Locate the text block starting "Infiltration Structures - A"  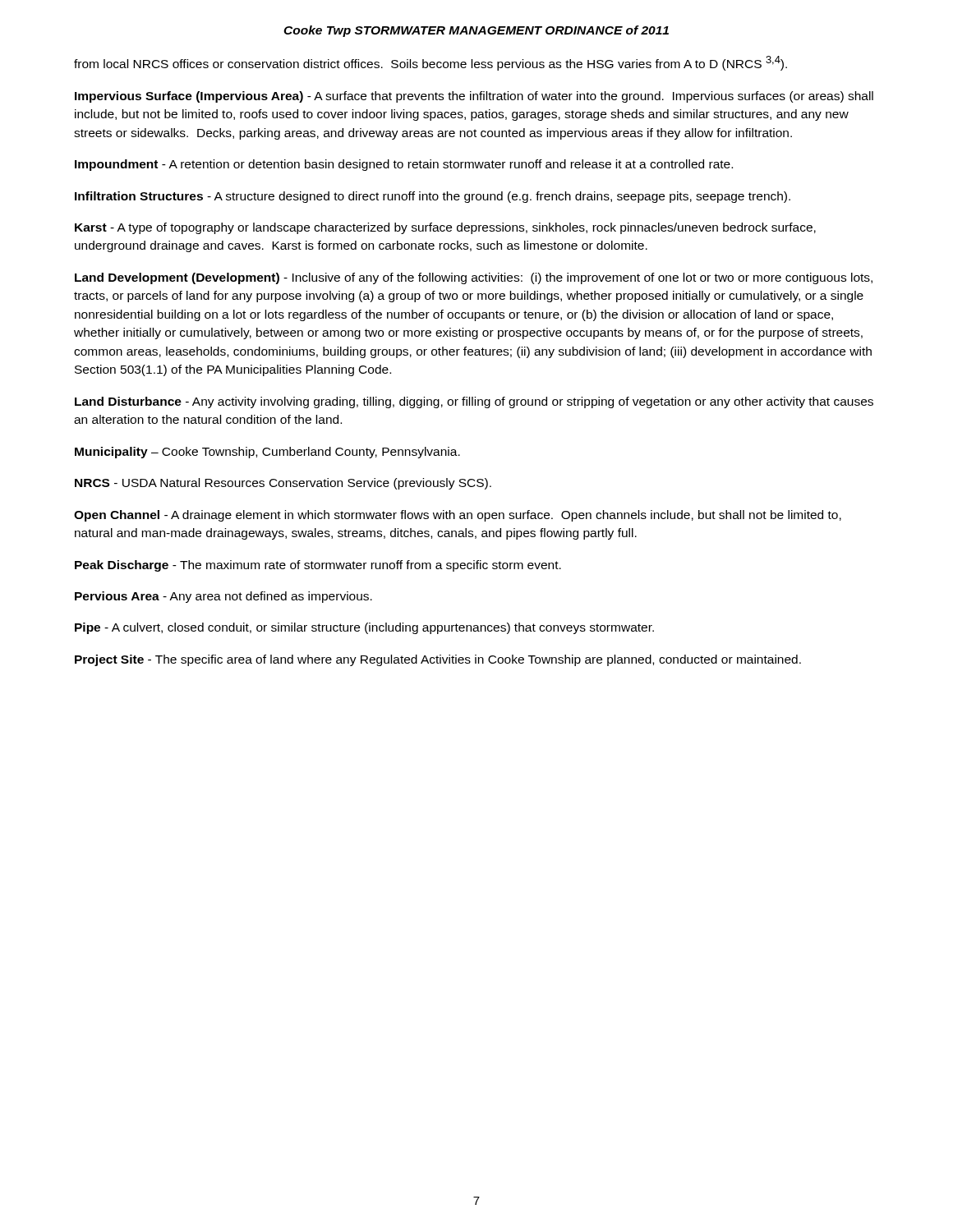(x=433, y=195)
